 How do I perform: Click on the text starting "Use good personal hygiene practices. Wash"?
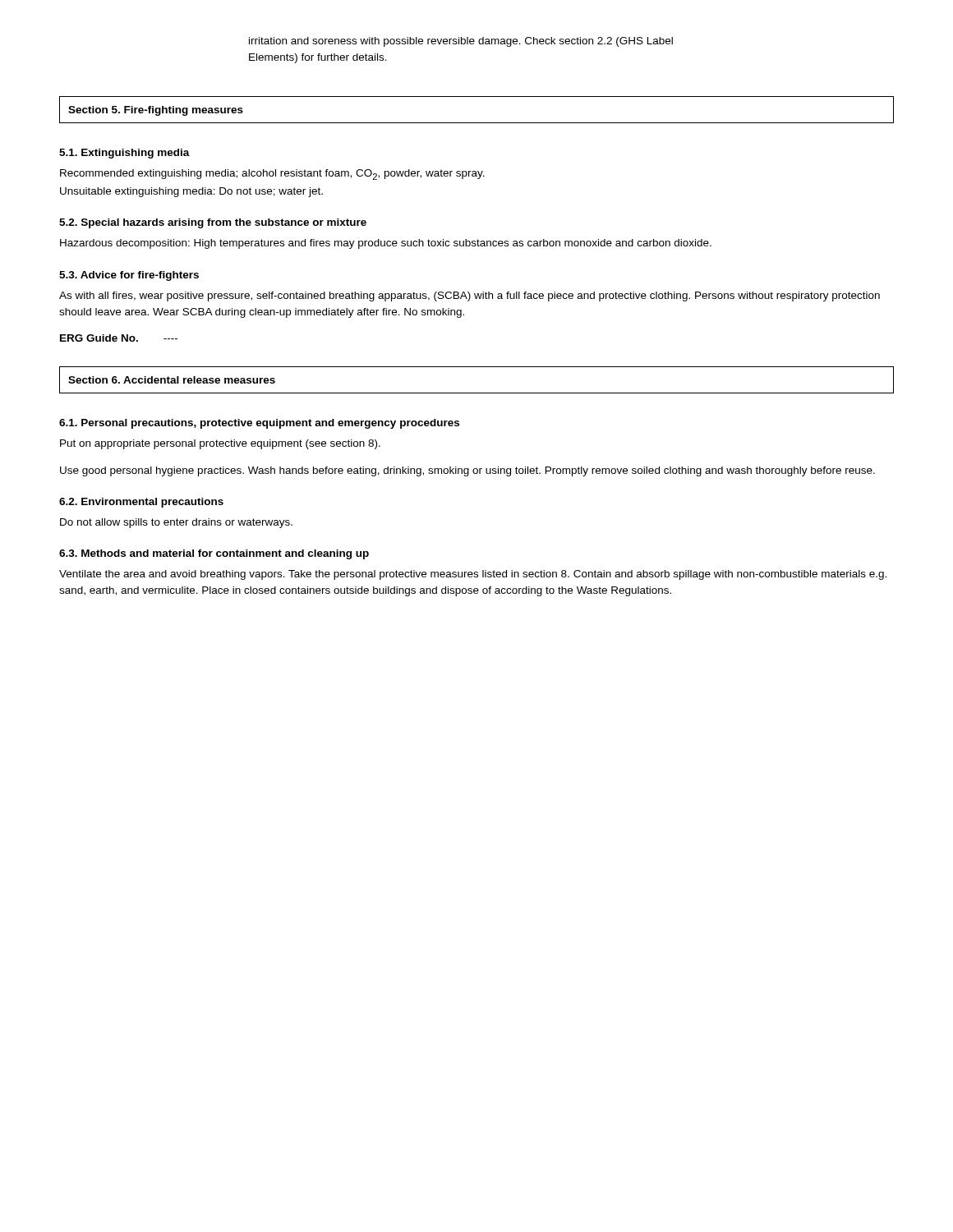point(467,470)
